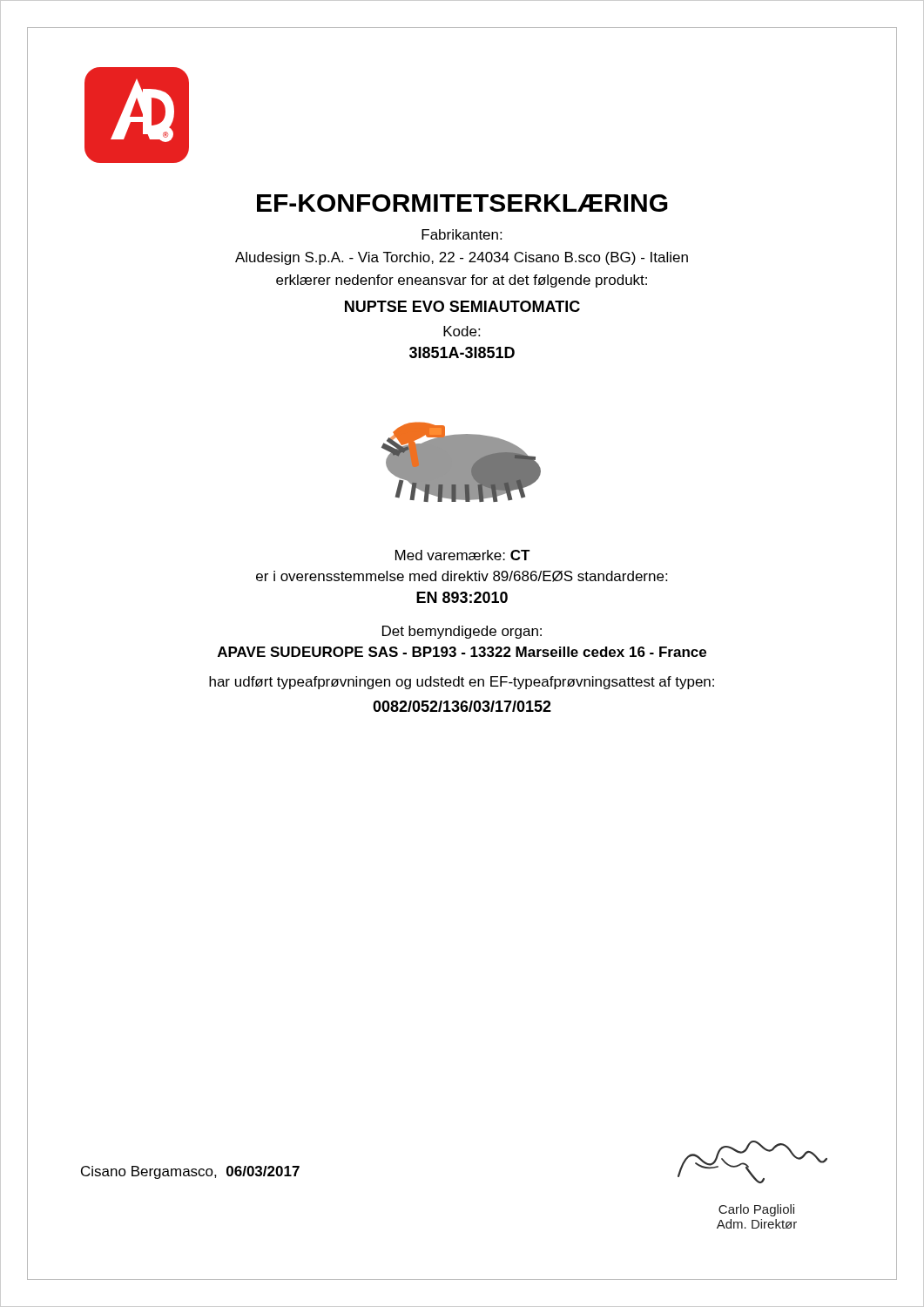Select the element starting "EN 893:2010"

tap(462, 598)
